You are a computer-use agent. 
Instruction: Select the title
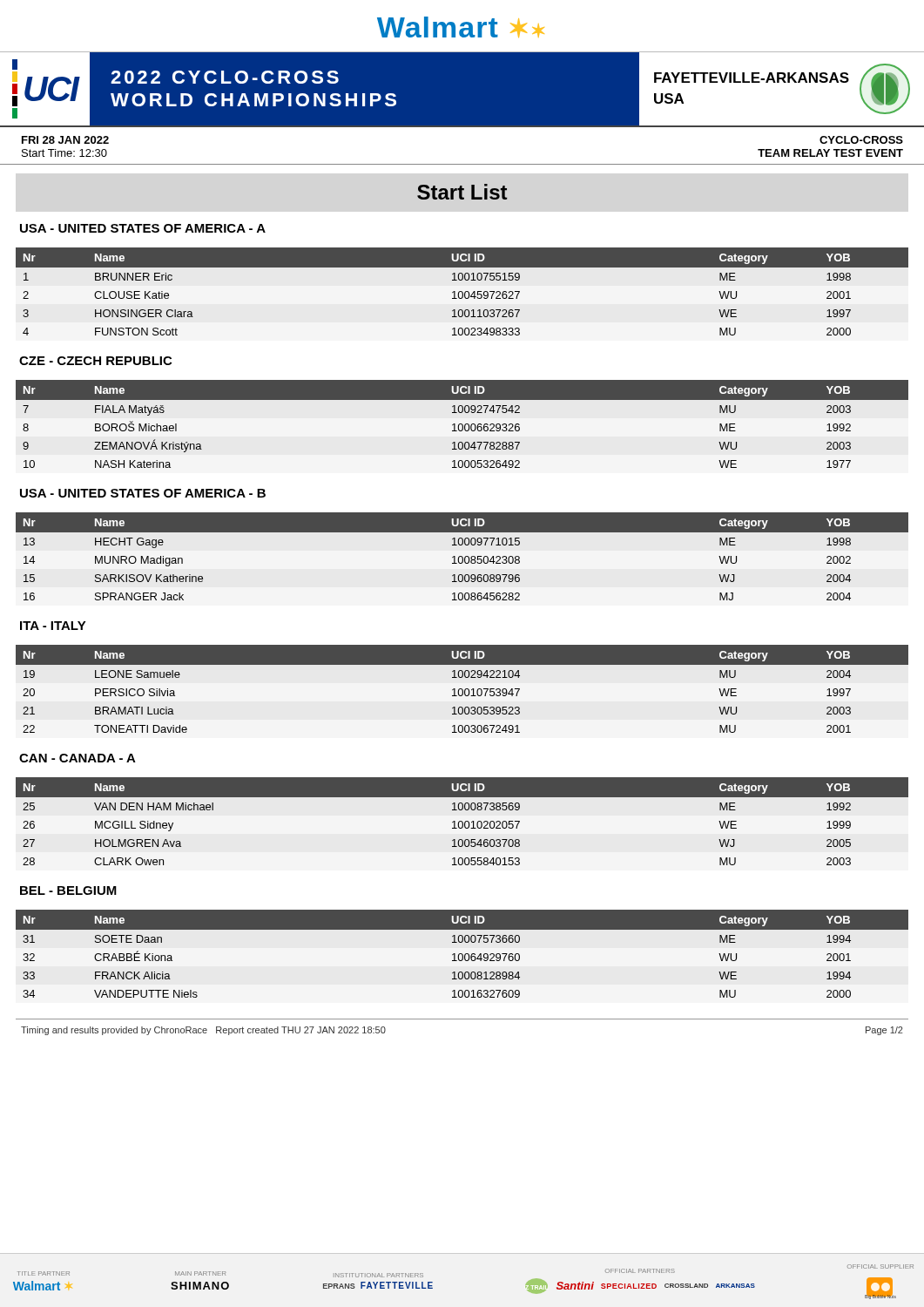[x=462, y=192]
